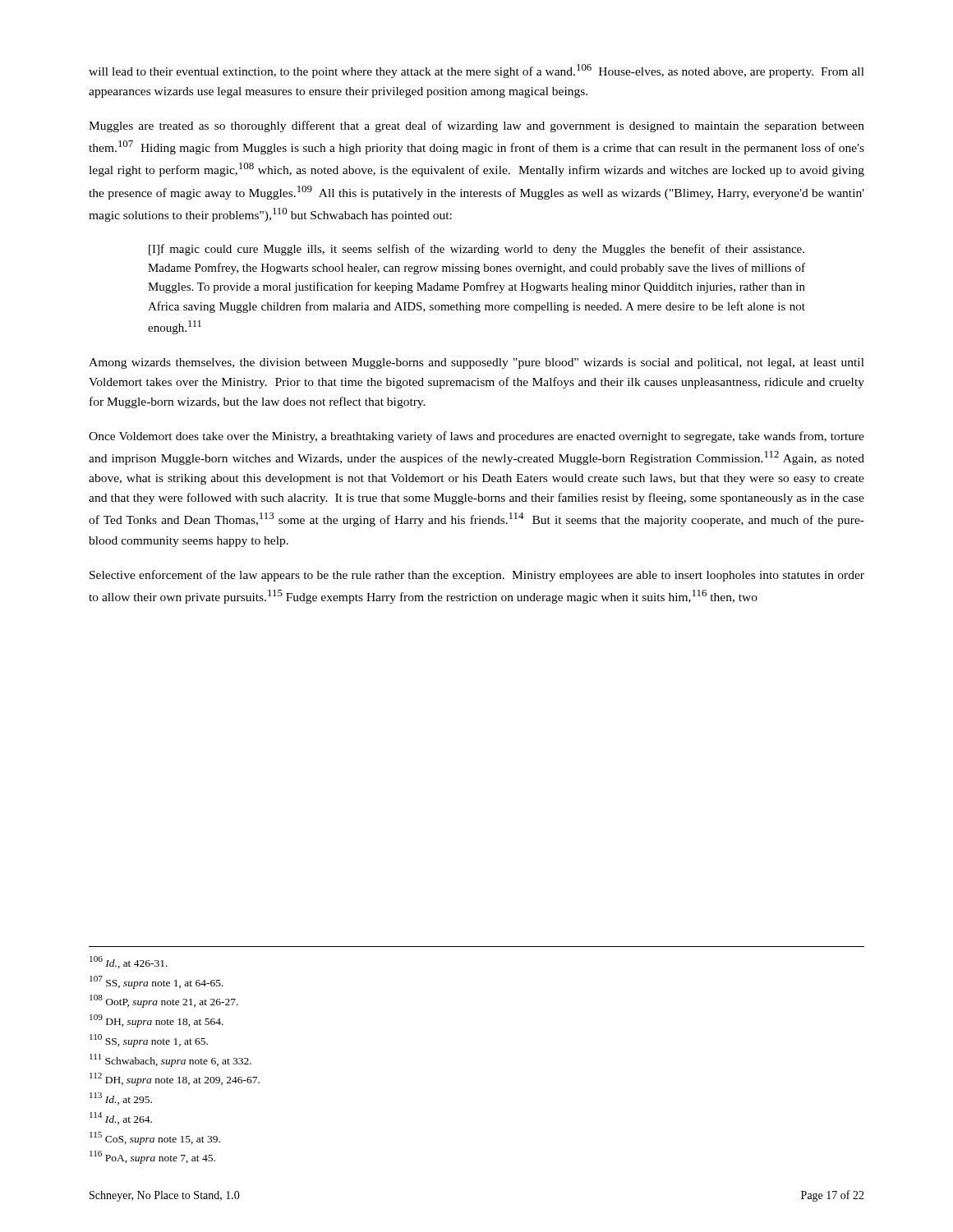Image resolution: width=953 pixels, height=1232 pixels.
Task: Navigate to the block starting "111 Schwabach, supra note 6, at"
Action: pos(170,1058)
